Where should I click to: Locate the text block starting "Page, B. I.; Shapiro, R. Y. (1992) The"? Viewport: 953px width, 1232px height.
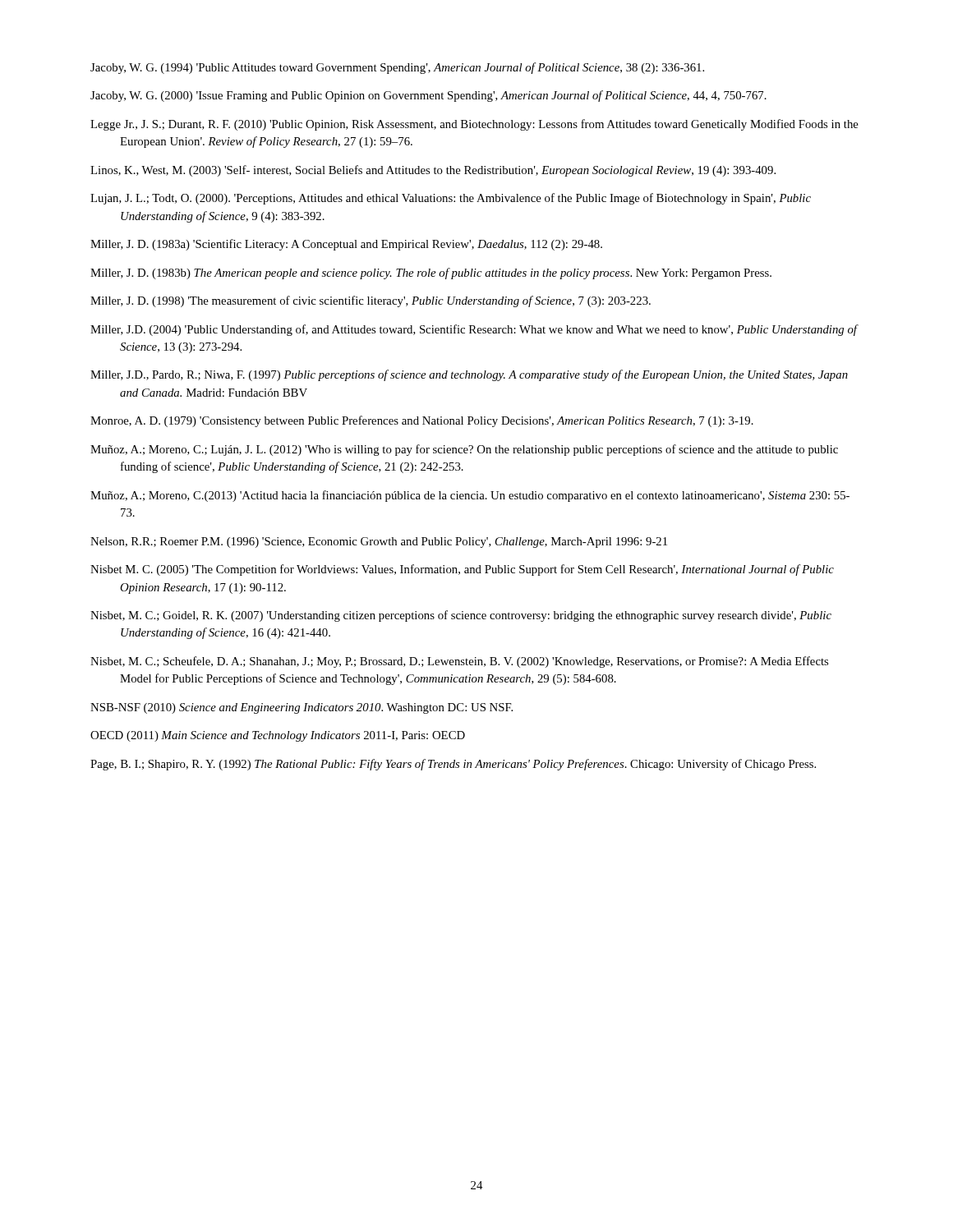pyautogui.click(x=454, y=764)
